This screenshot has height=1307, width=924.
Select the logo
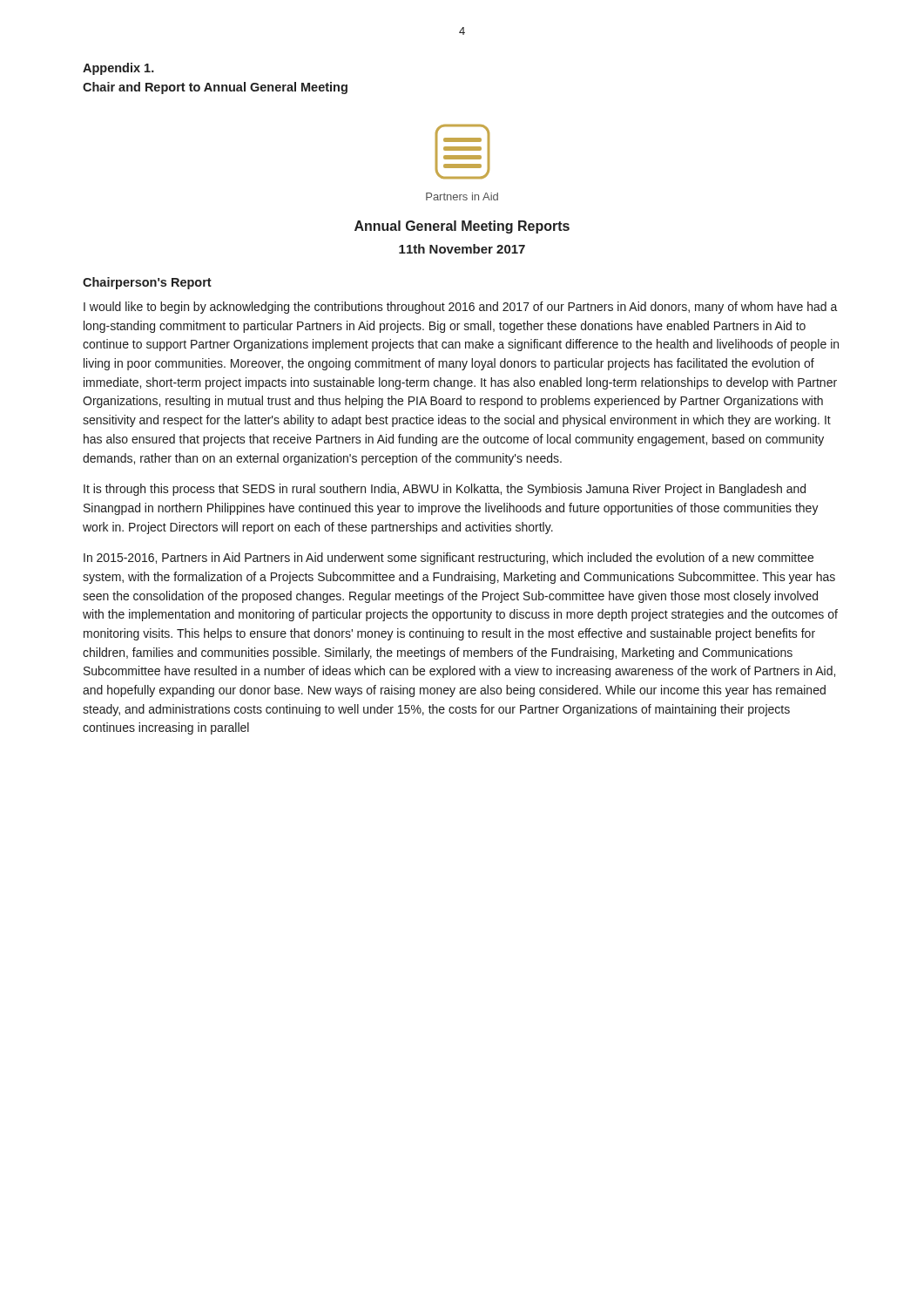[462, 152]
